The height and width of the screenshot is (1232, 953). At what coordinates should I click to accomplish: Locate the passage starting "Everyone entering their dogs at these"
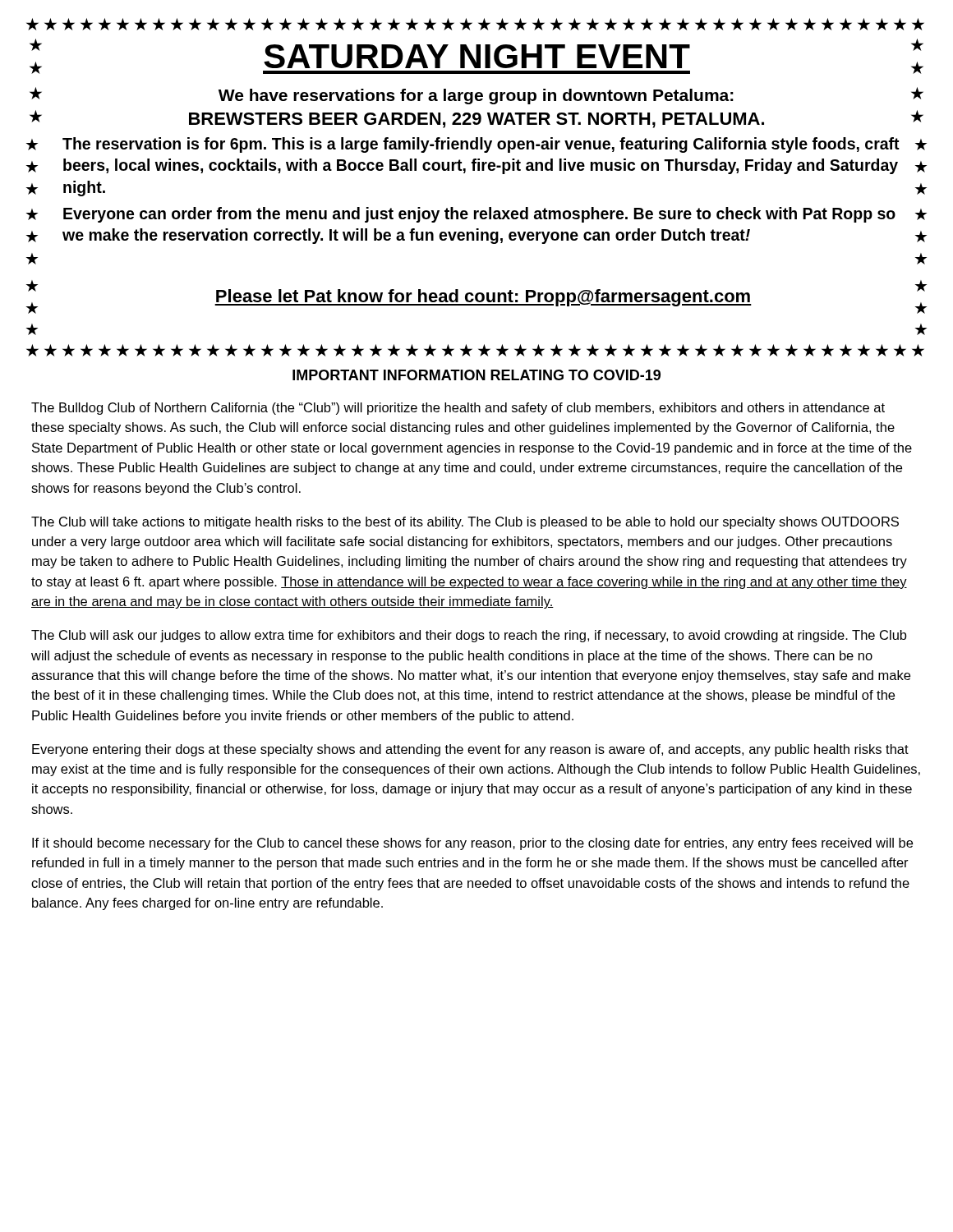476,779
